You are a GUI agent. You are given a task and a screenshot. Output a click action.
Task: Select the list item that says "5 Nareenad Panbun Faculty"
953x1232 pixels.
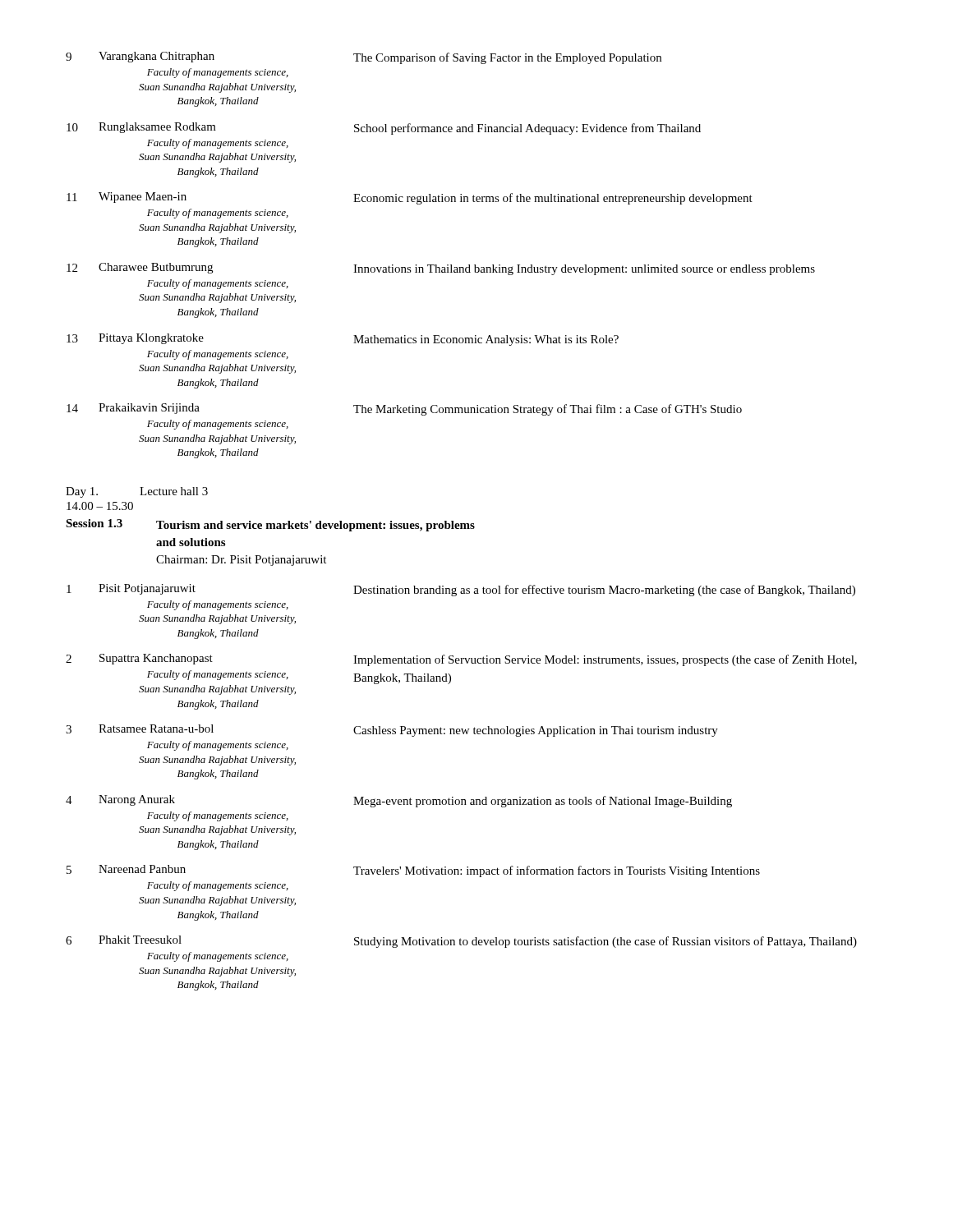[x=413, y=871]
